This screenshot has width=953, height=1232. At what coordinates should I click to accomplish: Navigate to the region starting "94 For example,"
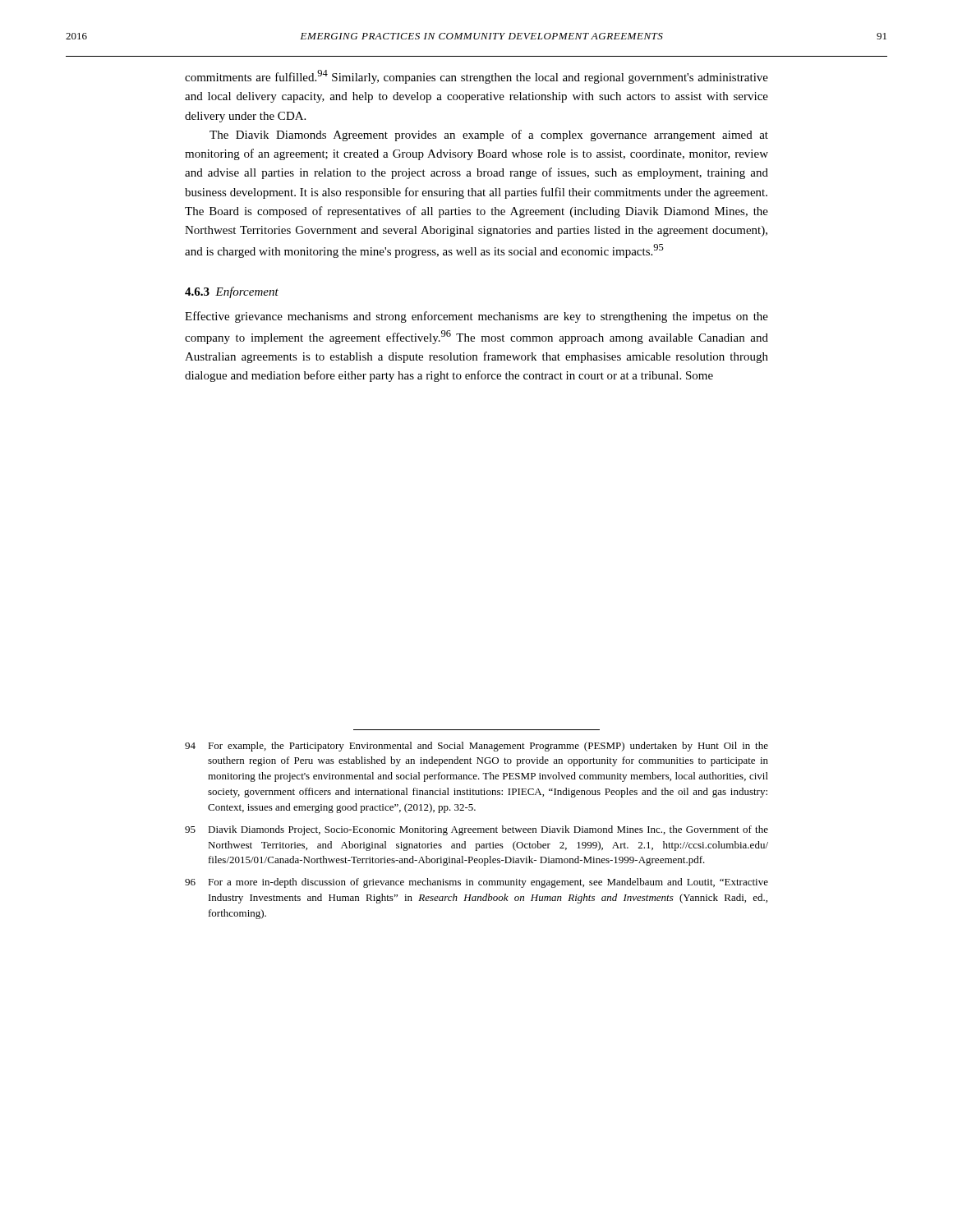[476, 777]
